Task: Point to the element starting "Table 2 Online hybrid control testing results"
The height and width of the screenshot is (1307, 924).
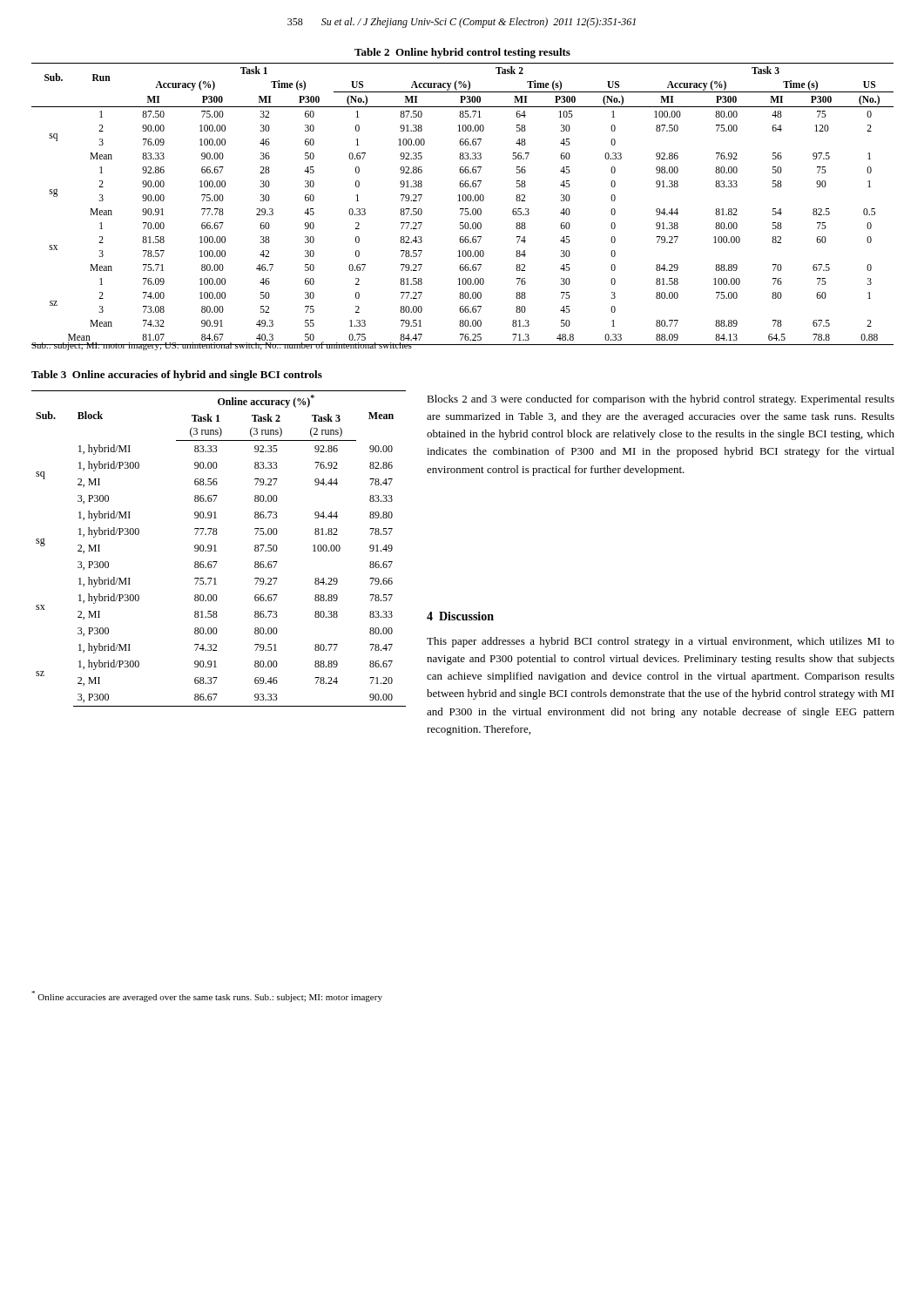Action: 462,52
